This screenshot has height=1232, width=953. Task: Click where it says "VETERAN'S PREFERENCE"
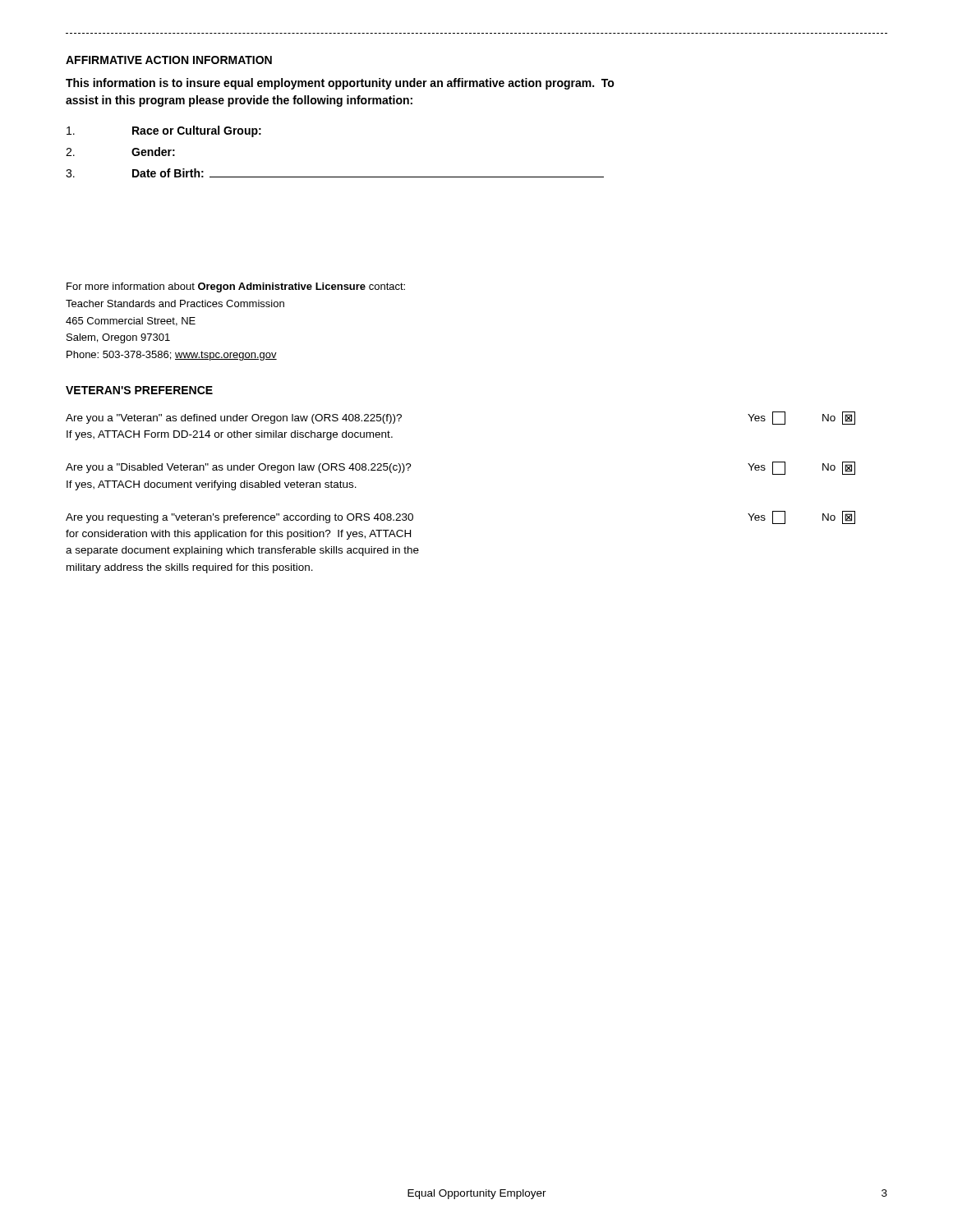[139, 390]
